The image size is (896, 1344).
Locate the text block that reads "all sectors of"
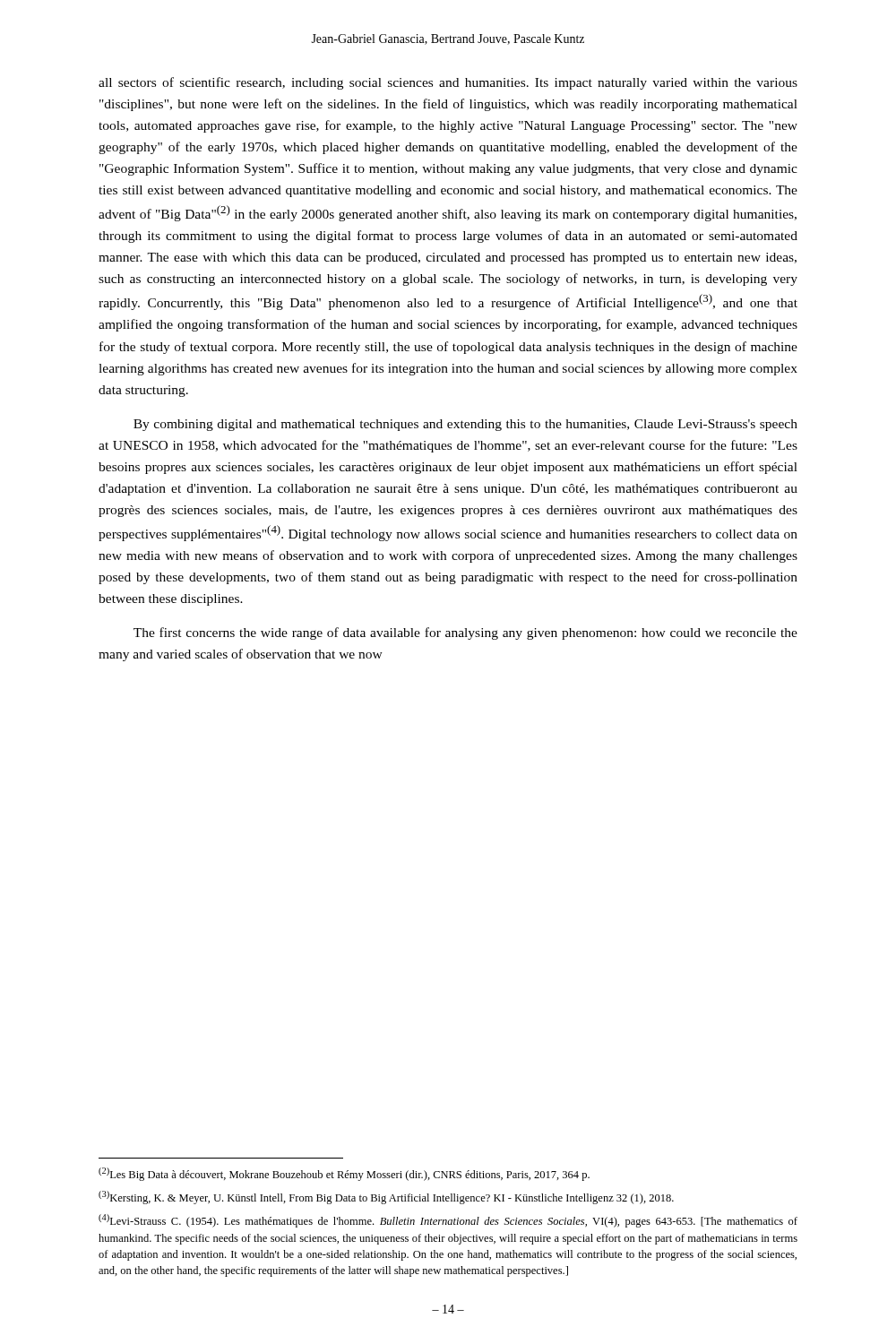click(448, 235)
